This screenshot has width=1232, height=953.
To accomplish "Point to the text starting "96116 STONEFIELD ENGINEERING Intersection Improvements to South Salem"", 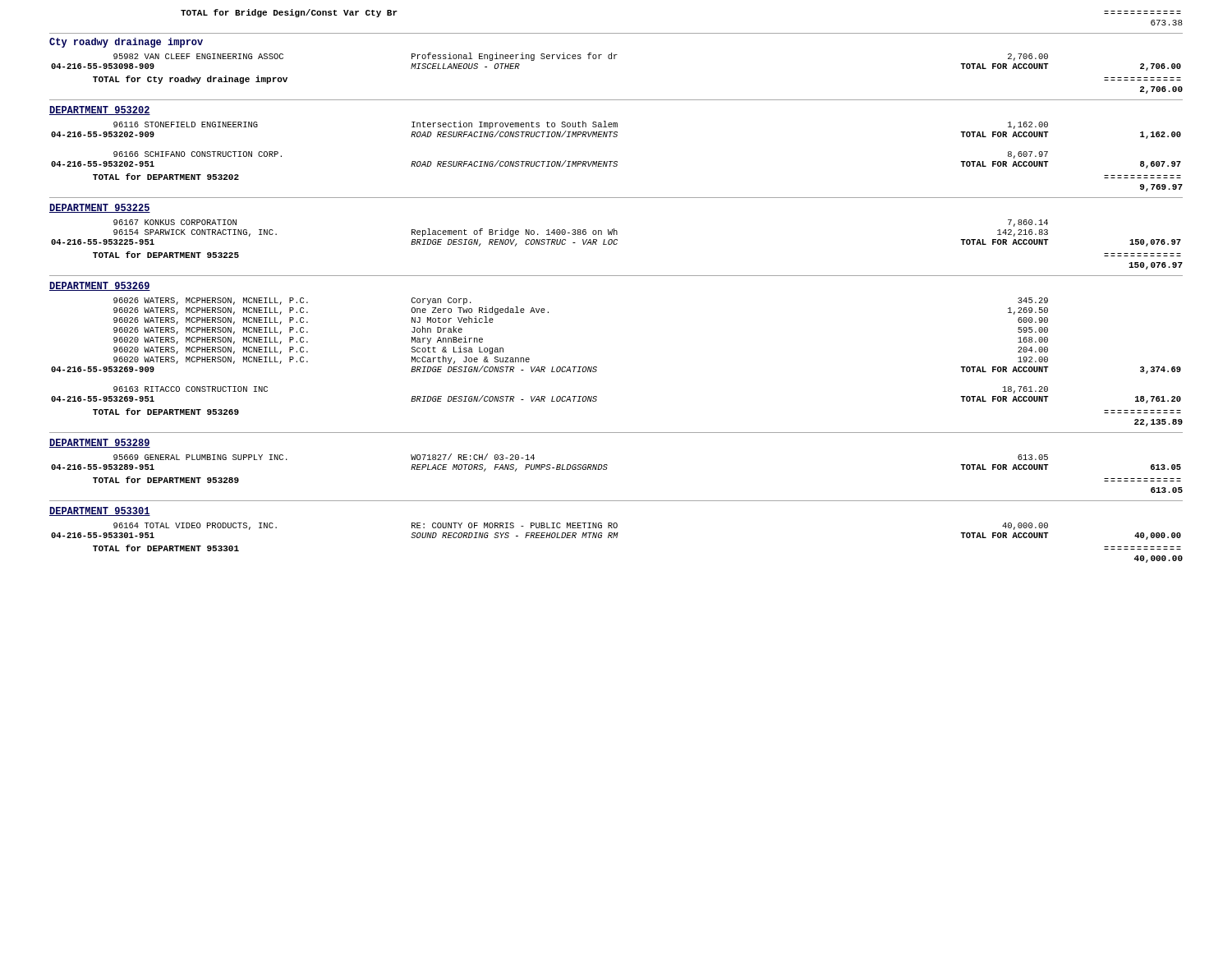I will coord(616,145).
